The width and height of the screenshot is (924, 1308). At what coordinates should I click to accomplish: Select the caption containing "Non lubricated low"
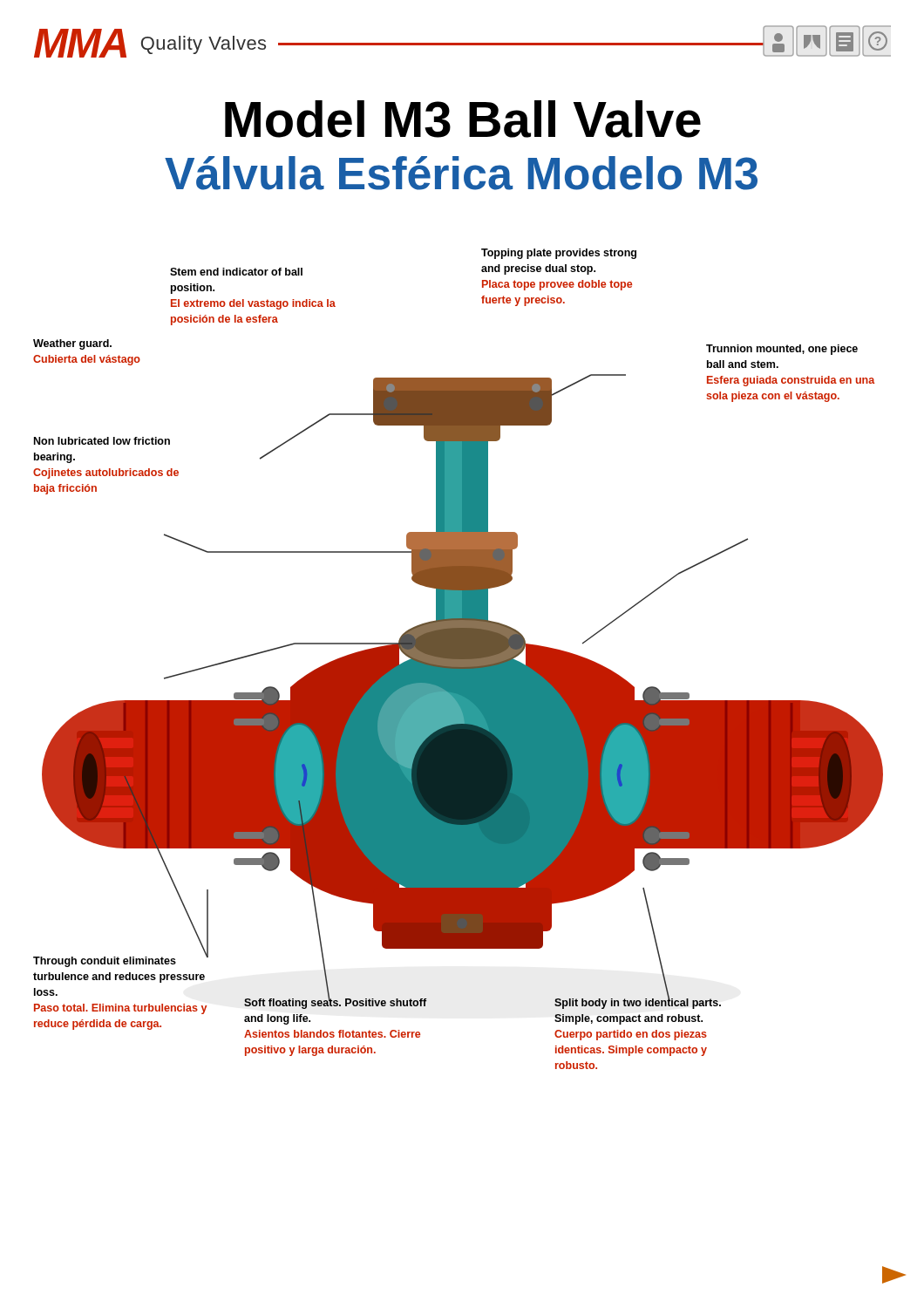[106, 465]
